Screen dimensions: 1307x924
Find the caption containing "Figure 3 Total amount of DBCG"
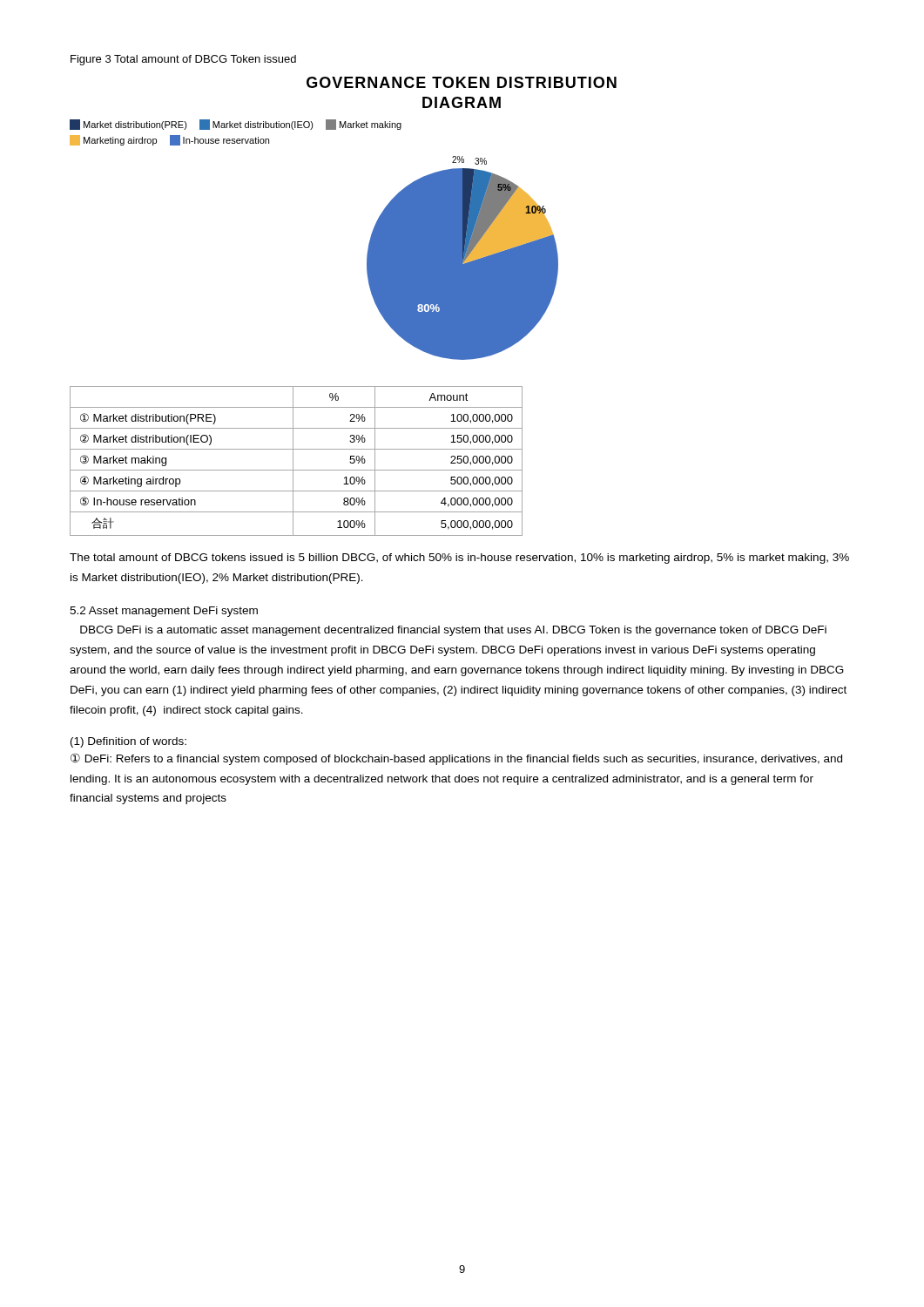[x=183, y=59]
